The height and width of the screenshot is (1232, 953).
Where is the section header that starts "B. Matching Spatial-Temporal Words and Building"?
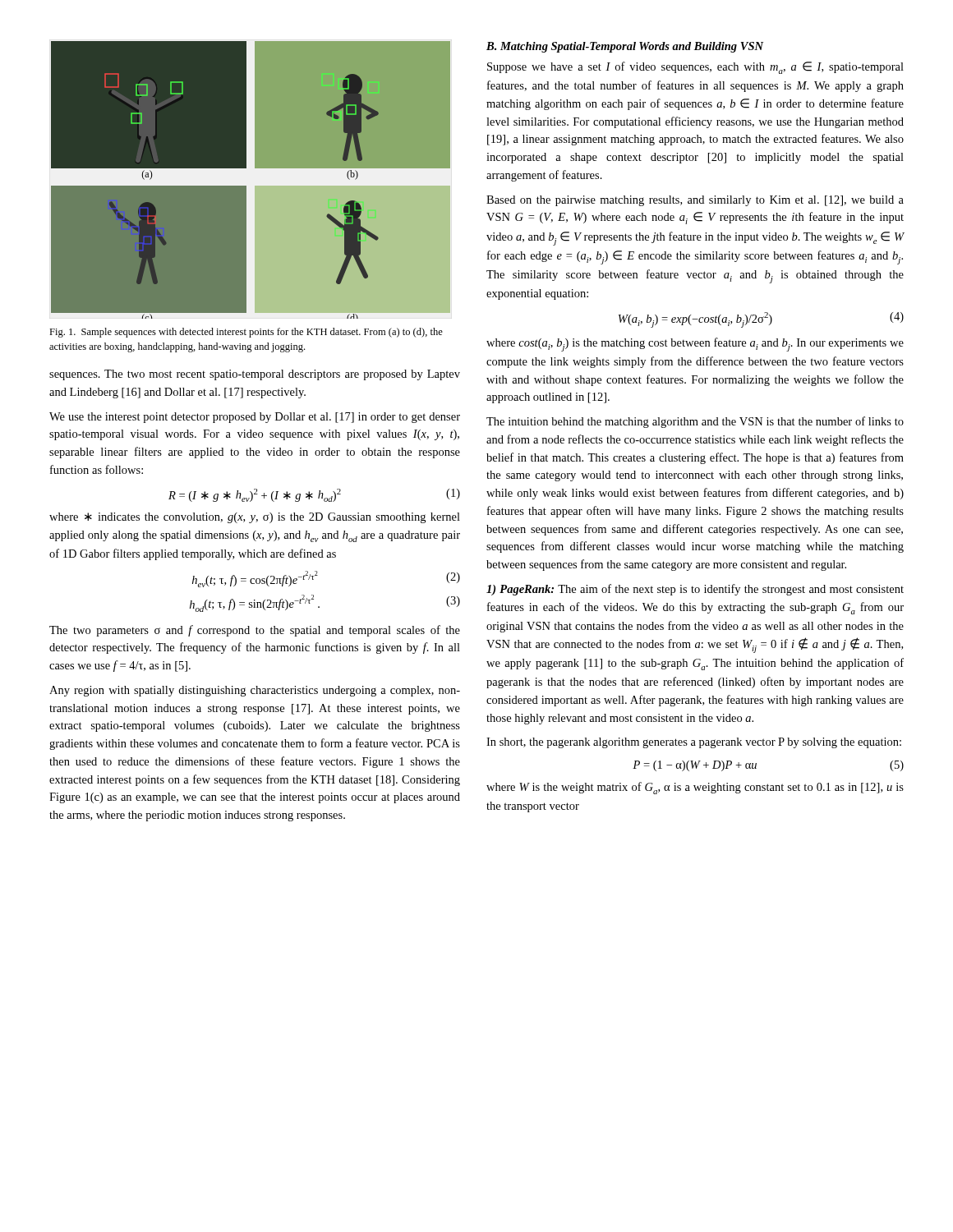click(625, 46)
